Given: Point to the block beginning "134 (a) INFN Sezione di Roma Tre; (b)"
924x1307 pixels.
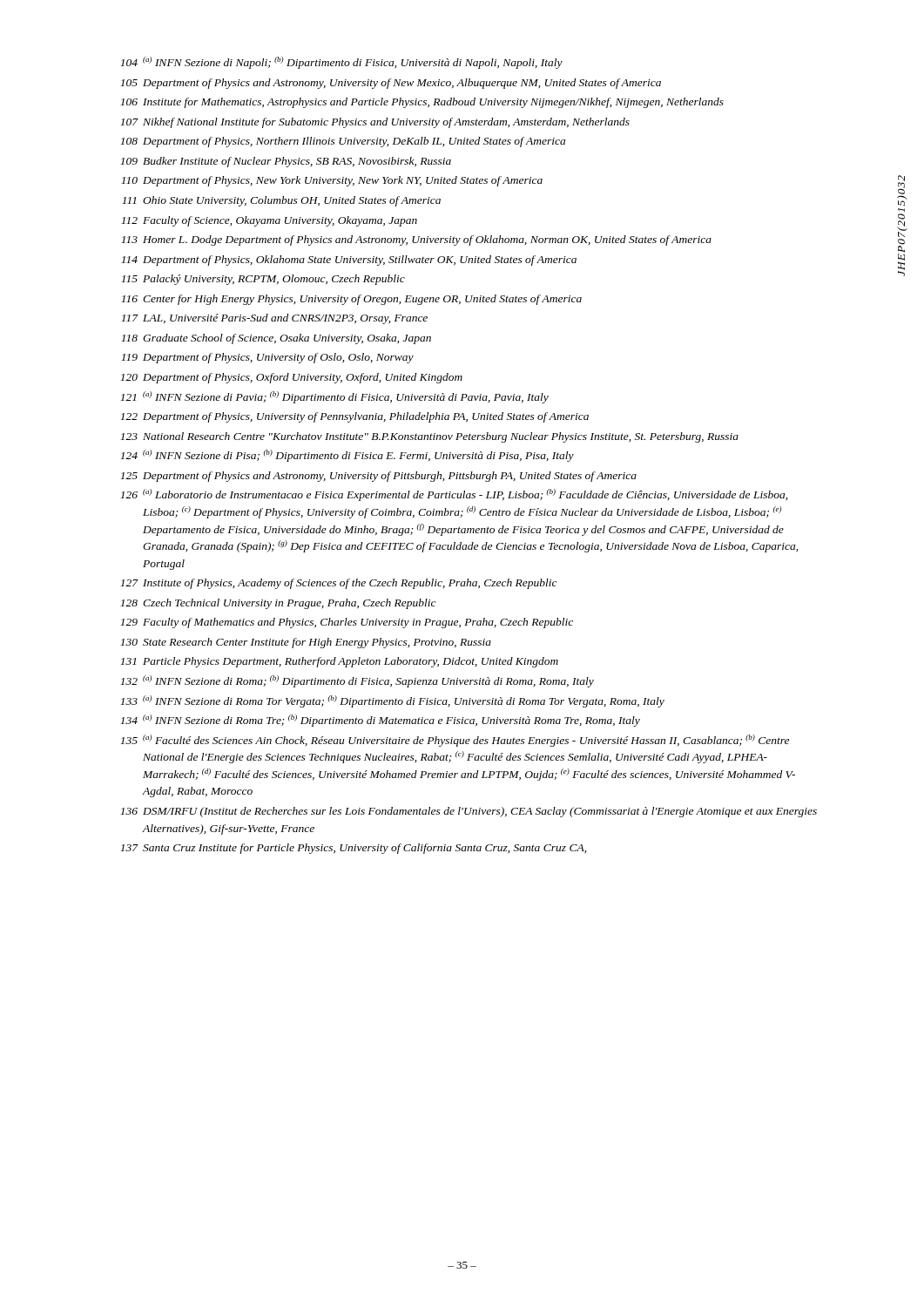Looking at the screenshot, I should pos(462,721).
